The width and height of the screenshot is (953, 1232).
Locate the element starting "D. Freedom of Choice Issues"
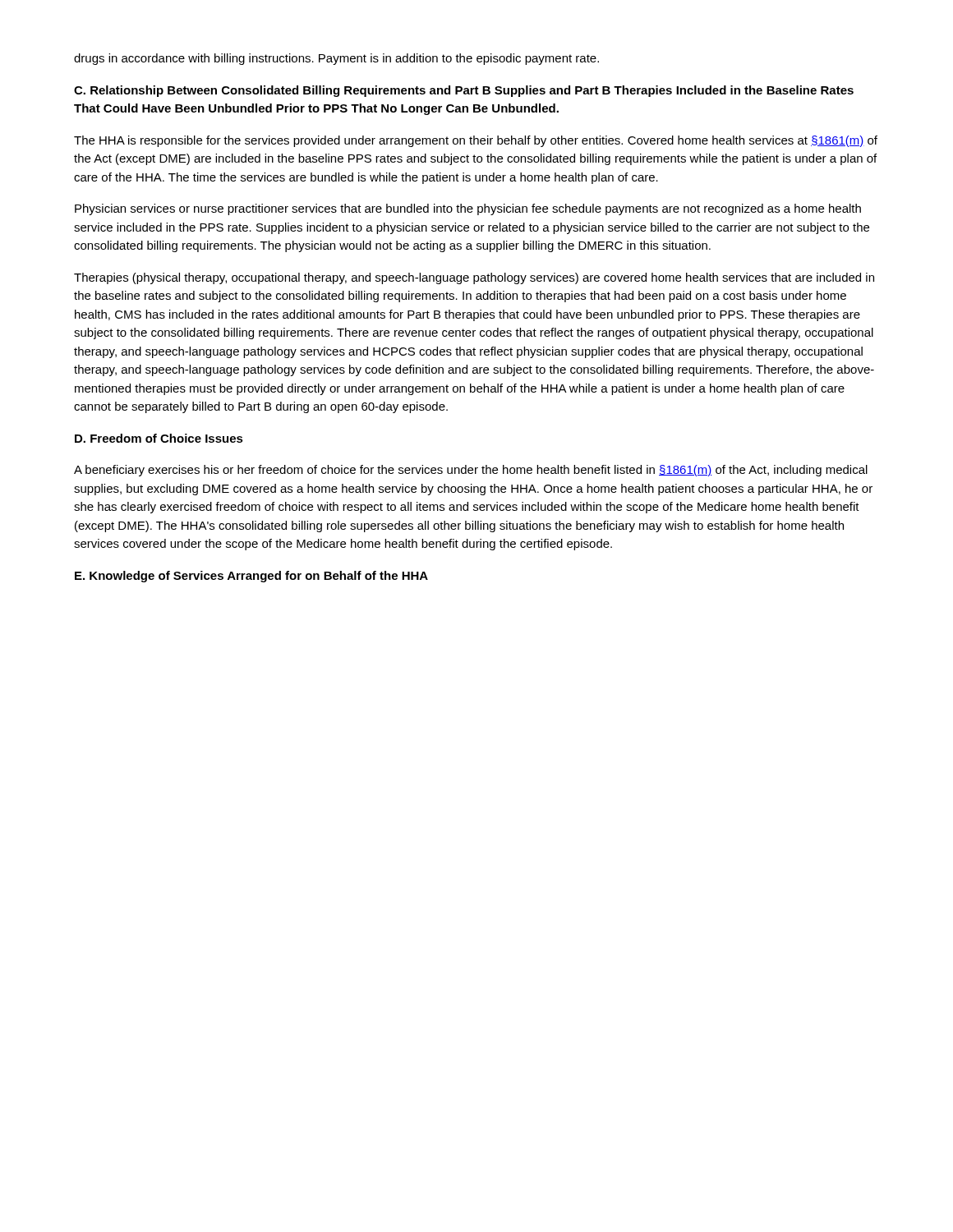159,438
